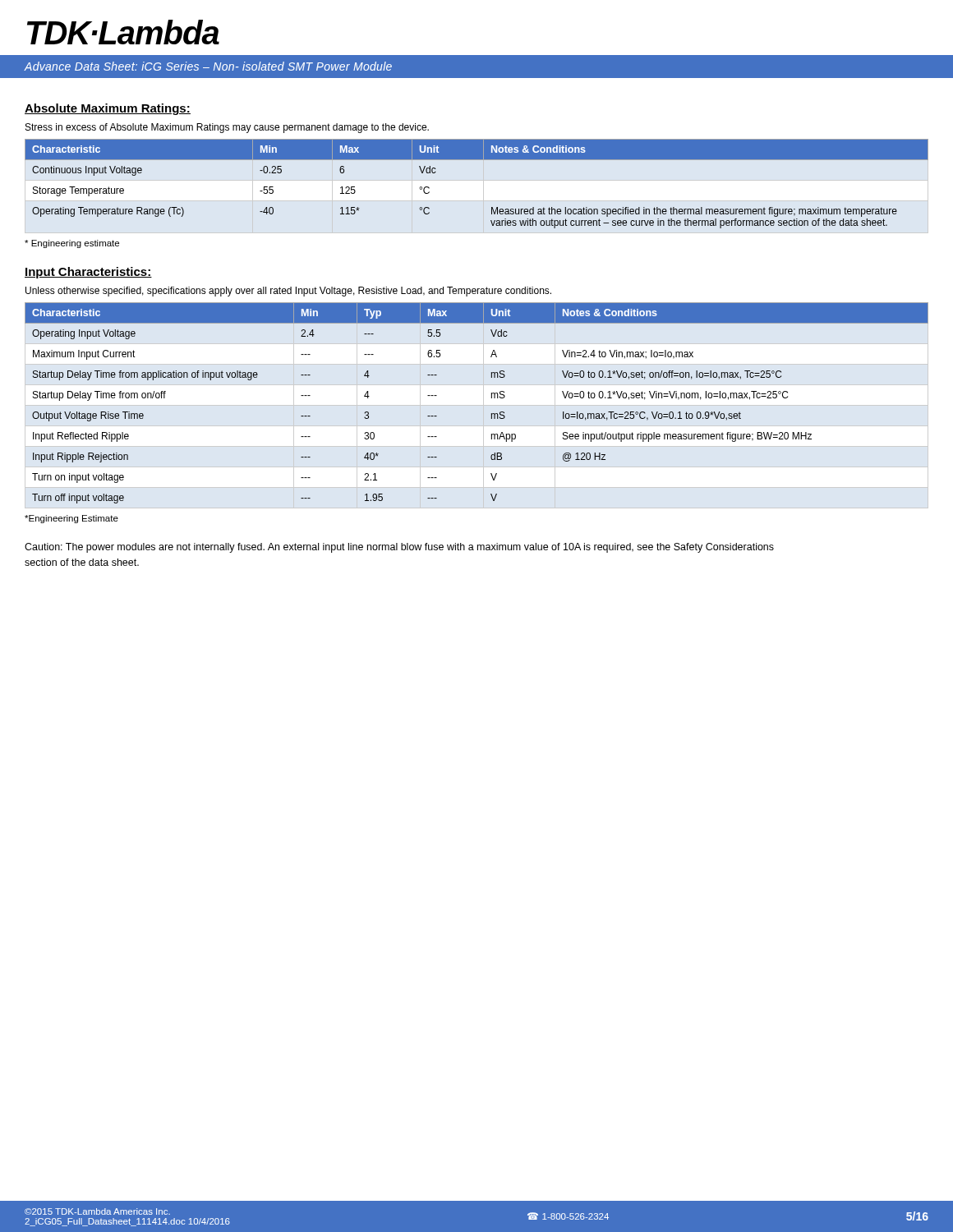This screenshot has width=953, height=1232.
Task: Find the table that mentions "Turn on input"
Action: click(476, 405)
